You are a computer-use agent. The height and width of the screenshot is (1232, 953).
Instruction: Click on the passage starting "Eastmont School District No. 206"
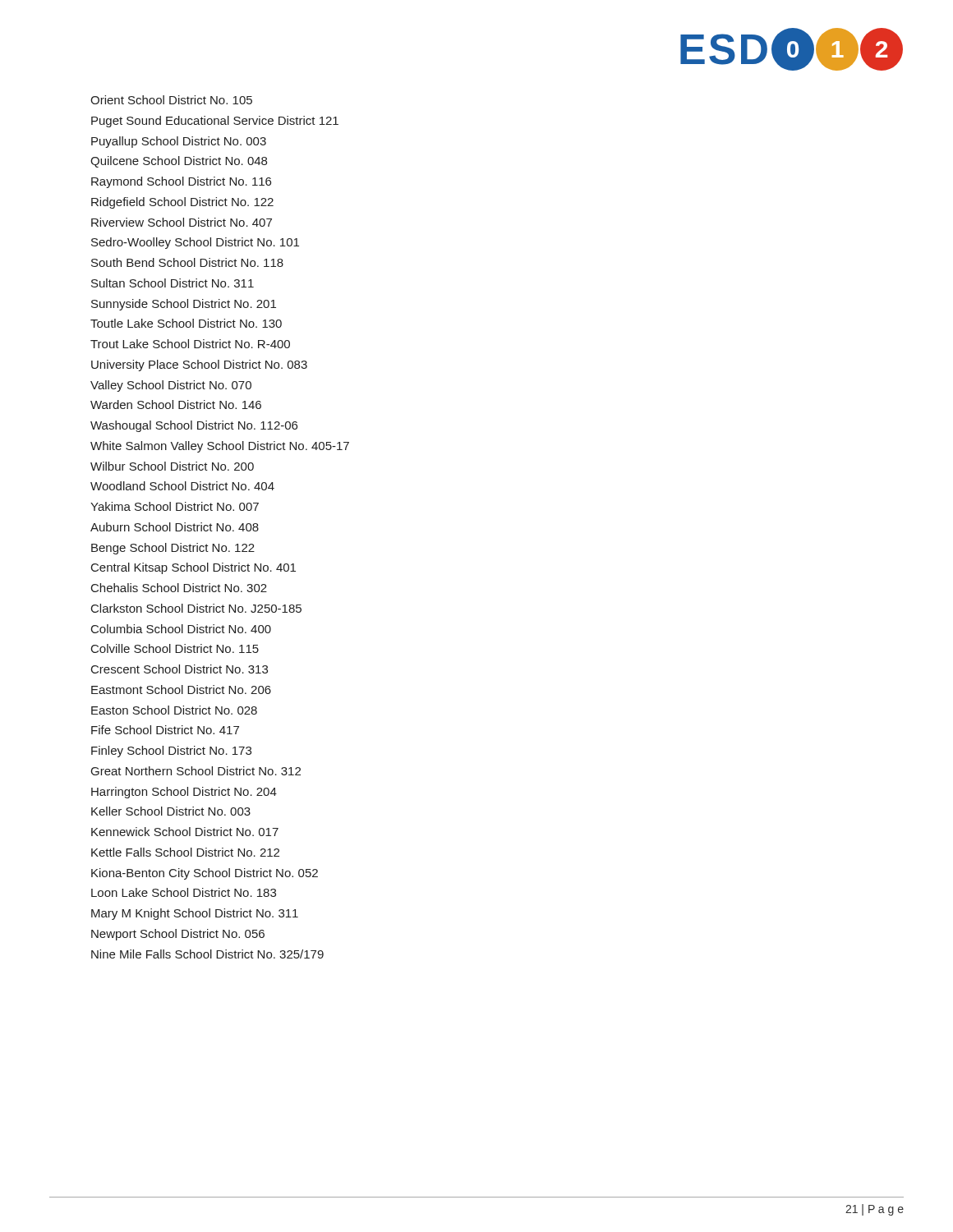181,689
